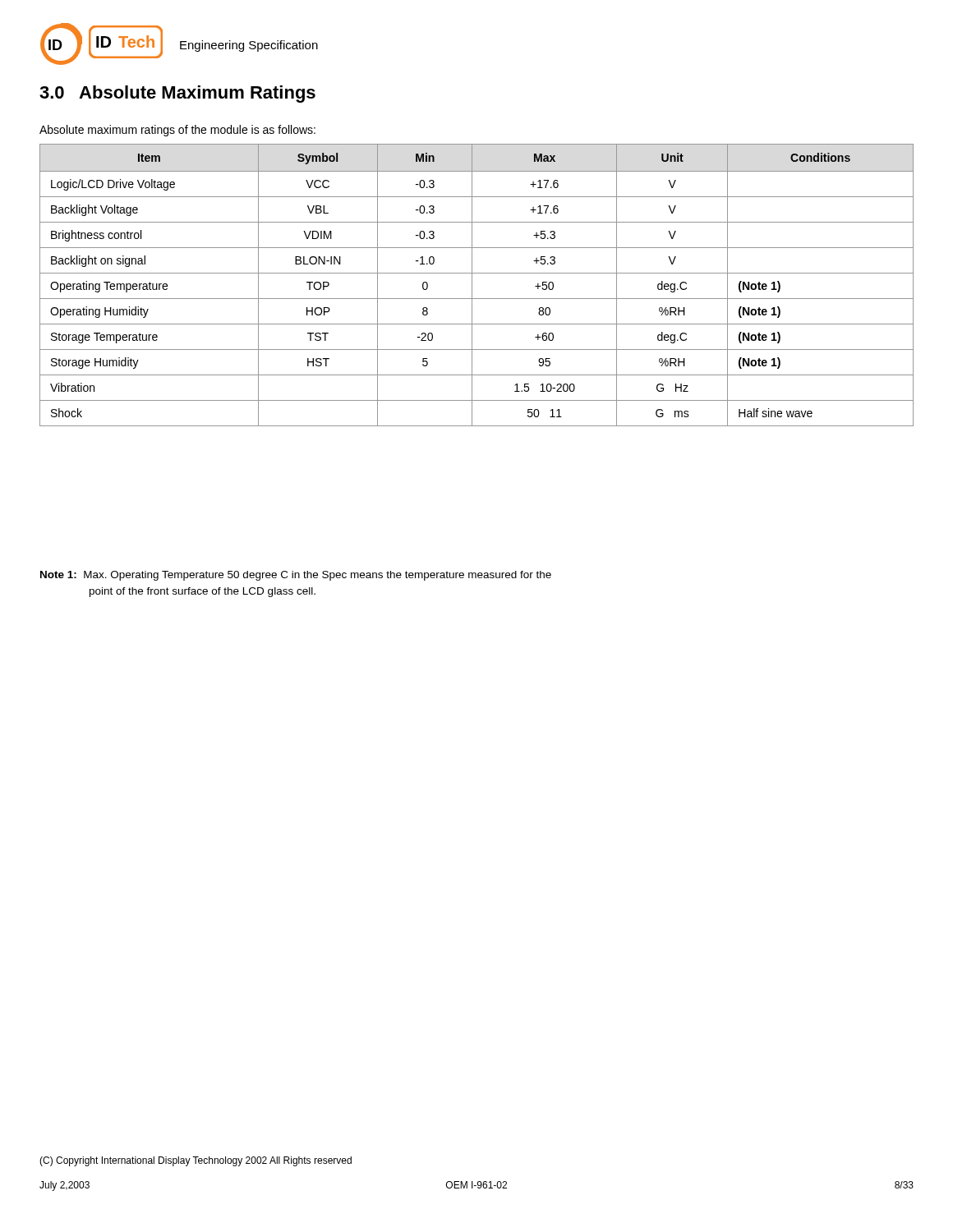The image size is (953, 1232).
Task: Locate the block of text that opens with "Note 1: Max. Operating Temperature 50"
Action: point(295,583)
